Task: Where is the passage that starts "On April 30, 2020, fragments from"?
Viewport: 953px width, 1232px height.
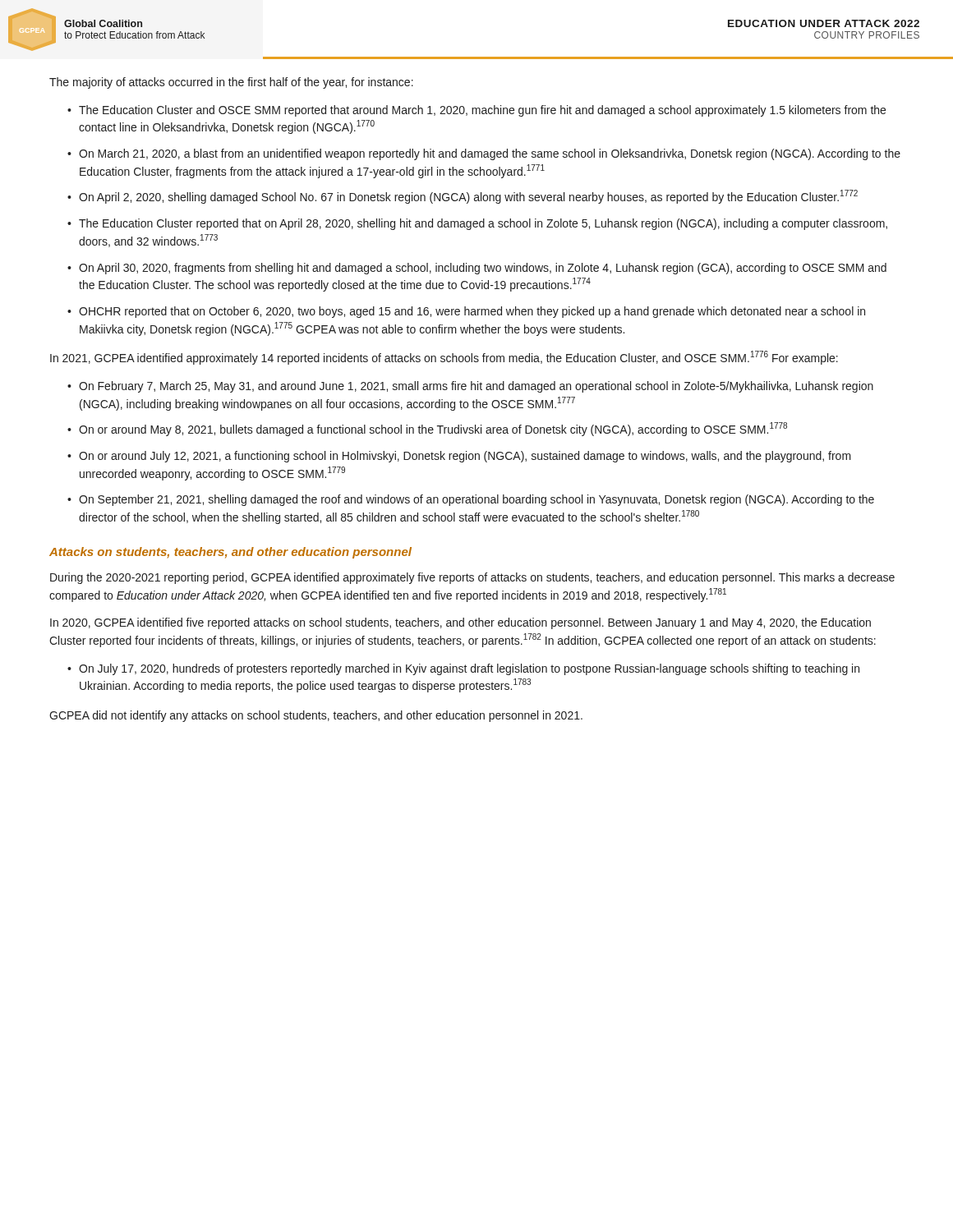Action: click(x=483, y=276)
